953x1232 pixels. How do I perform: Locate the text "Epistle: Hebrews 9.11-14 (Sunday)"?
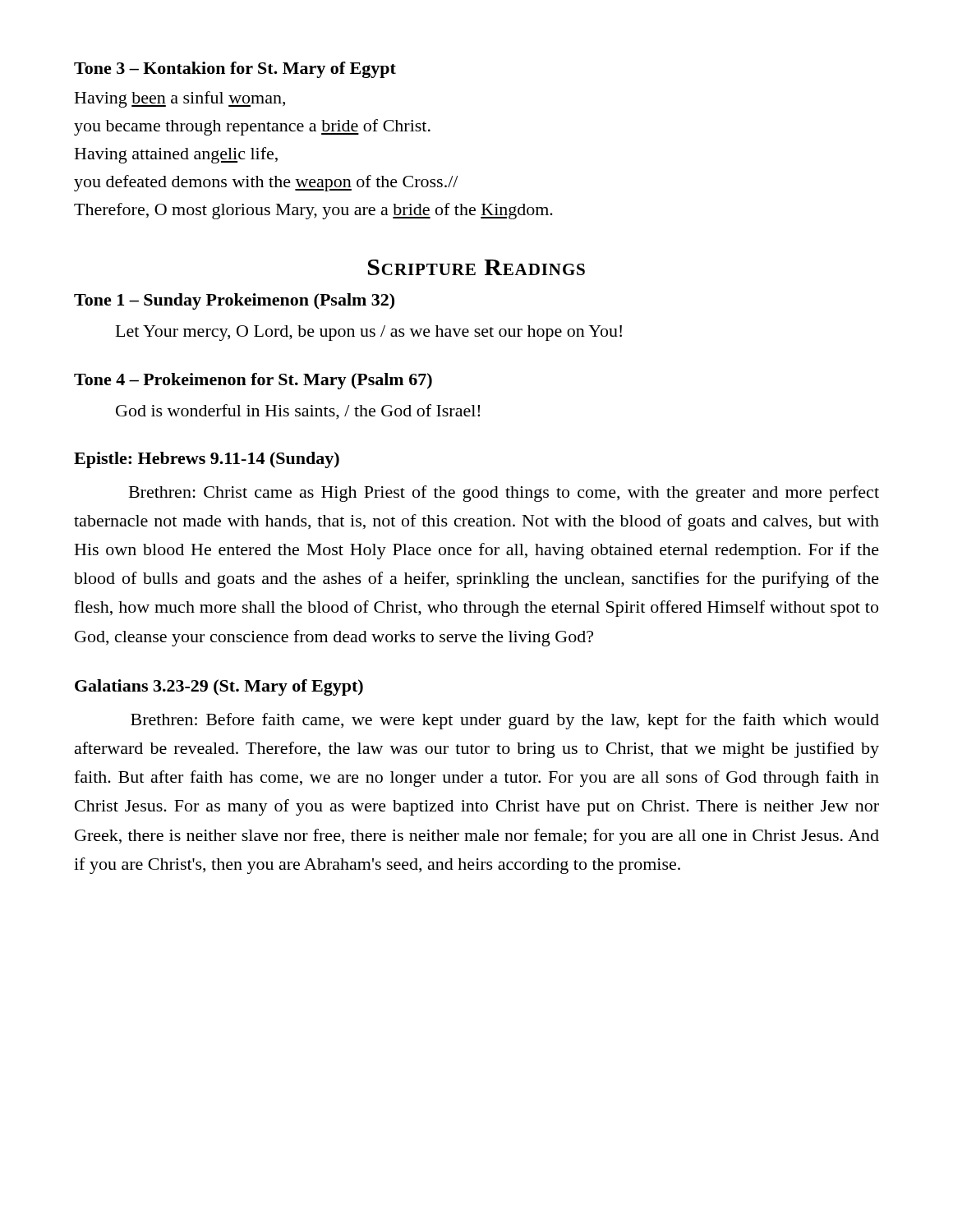click(207, 458)
